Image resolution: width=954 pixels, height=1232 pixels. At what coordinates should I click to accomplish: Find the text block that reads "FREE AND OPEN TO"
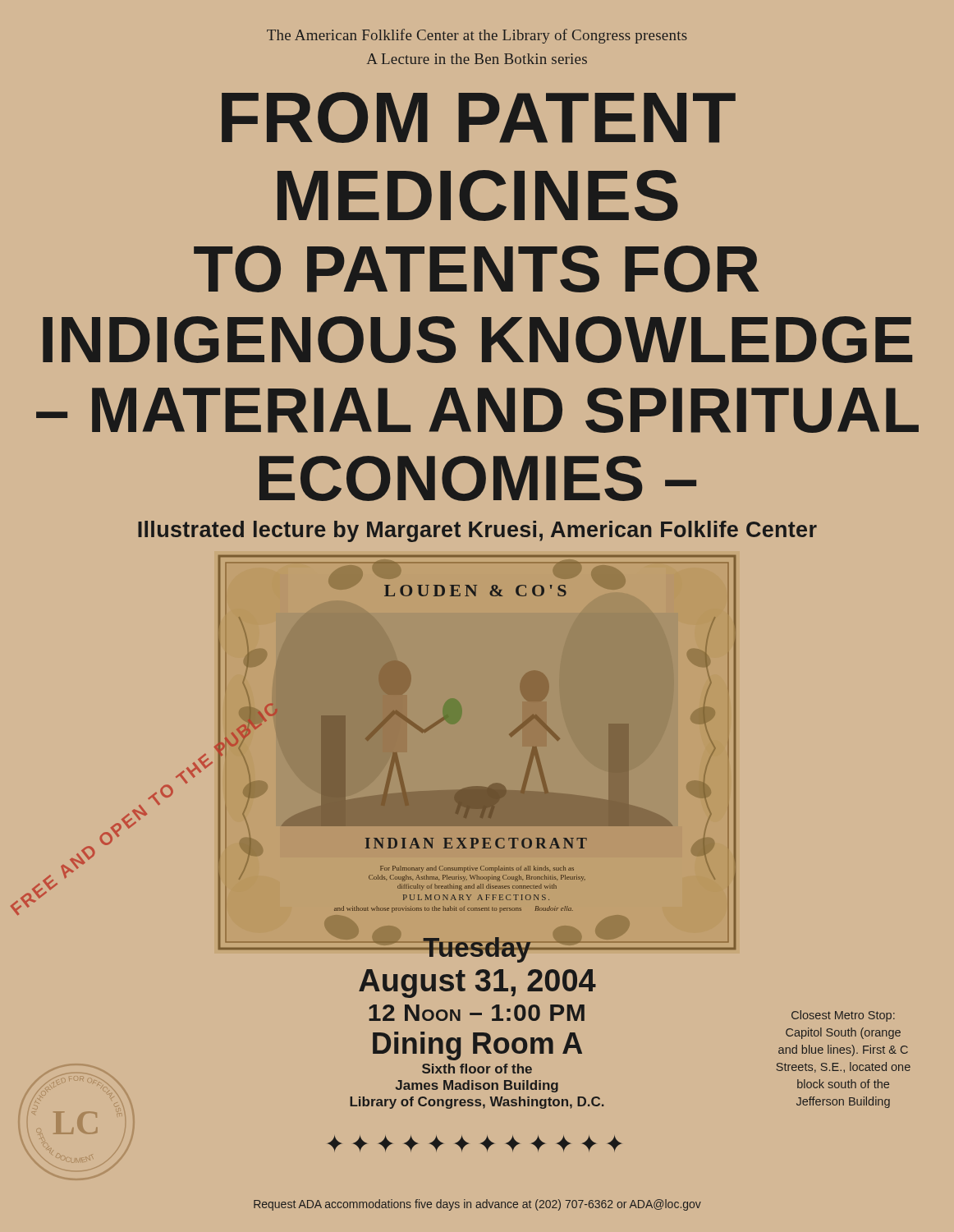tap(16, 911)
